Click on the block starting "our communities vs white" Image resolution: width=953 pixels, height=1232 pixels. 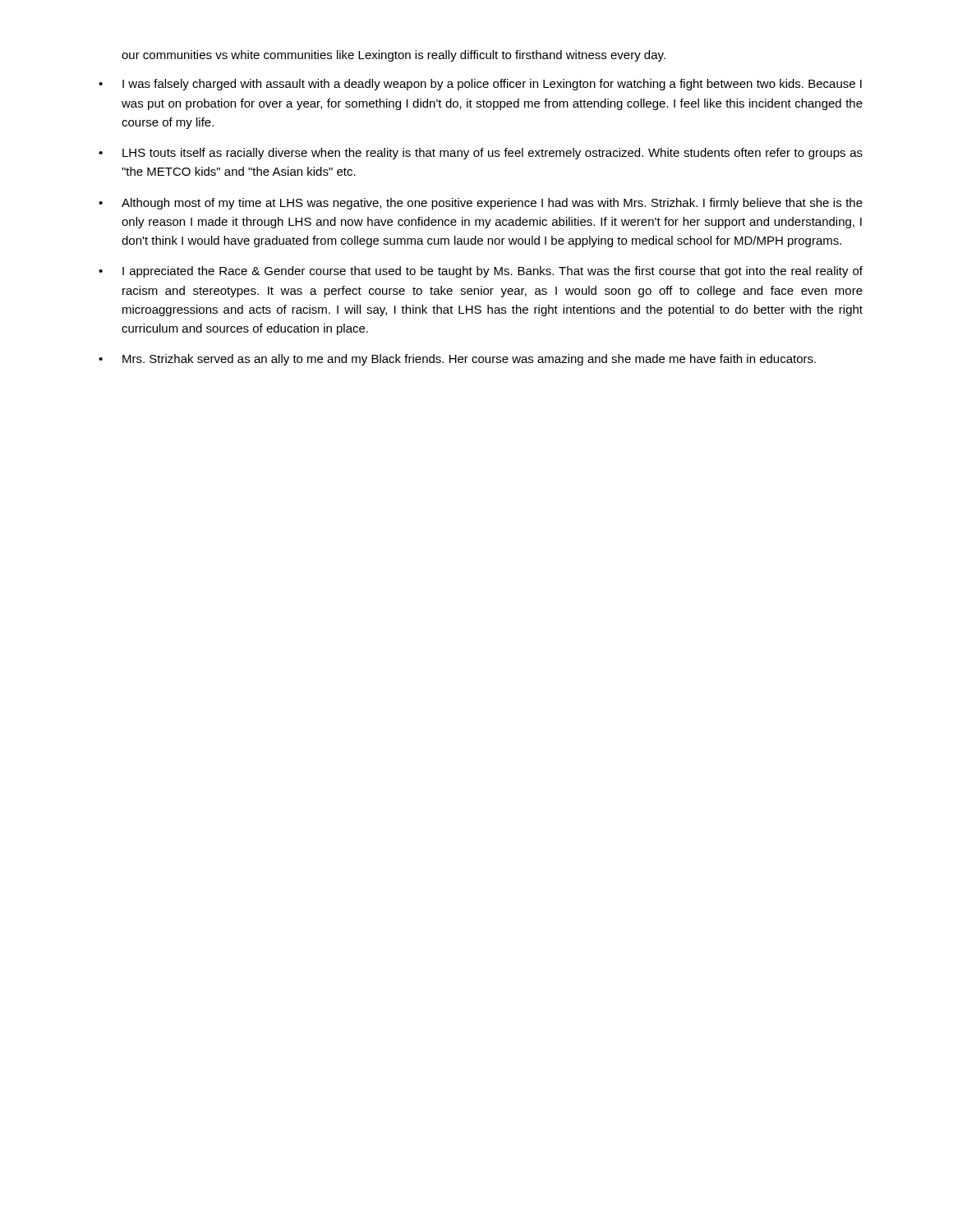click(x=394, y=55)
